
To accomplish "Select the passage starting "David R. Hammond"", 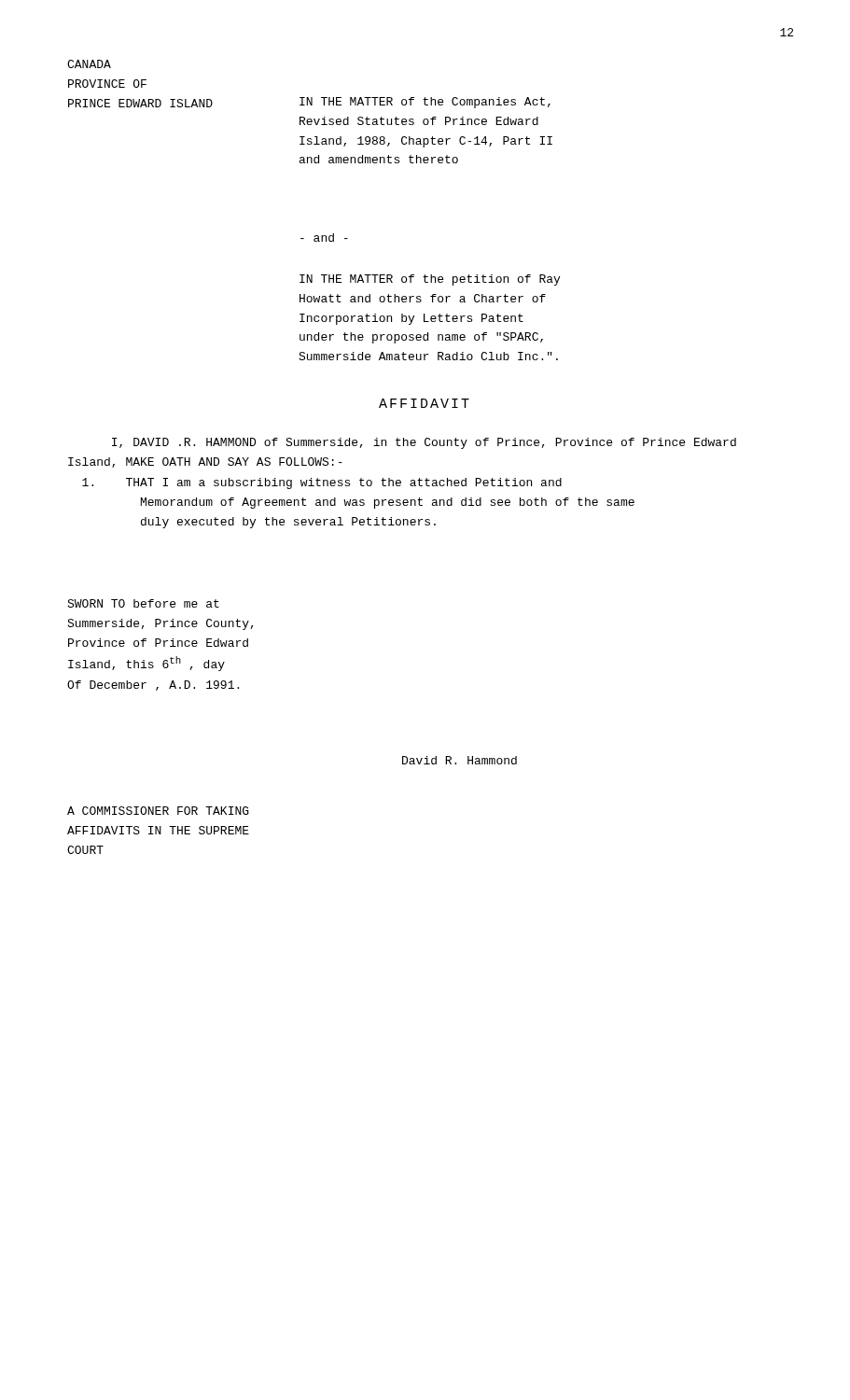I will point(459,761).
